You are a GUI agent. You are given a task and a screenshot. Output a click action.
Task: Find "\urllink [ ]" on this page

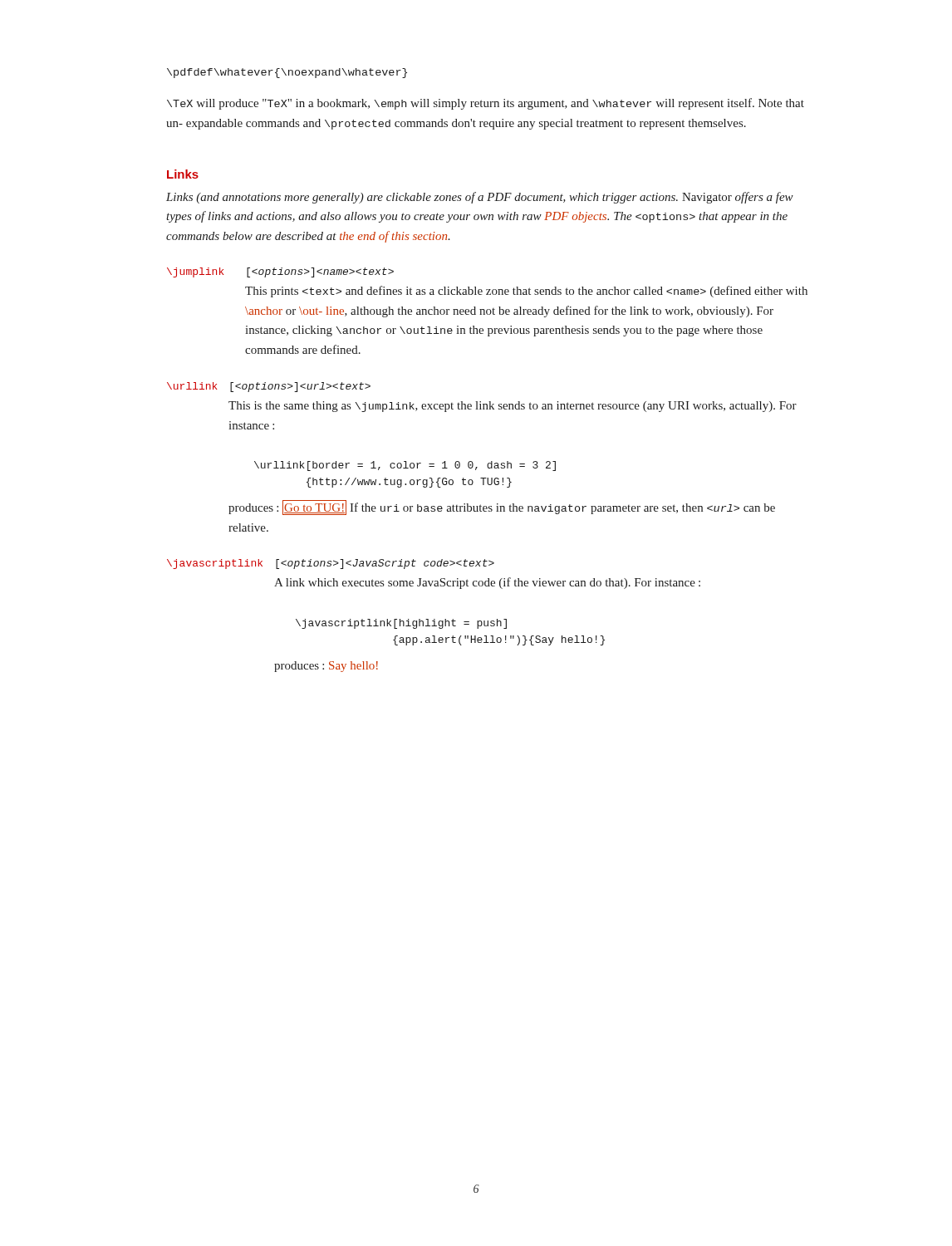pos(269,386)
